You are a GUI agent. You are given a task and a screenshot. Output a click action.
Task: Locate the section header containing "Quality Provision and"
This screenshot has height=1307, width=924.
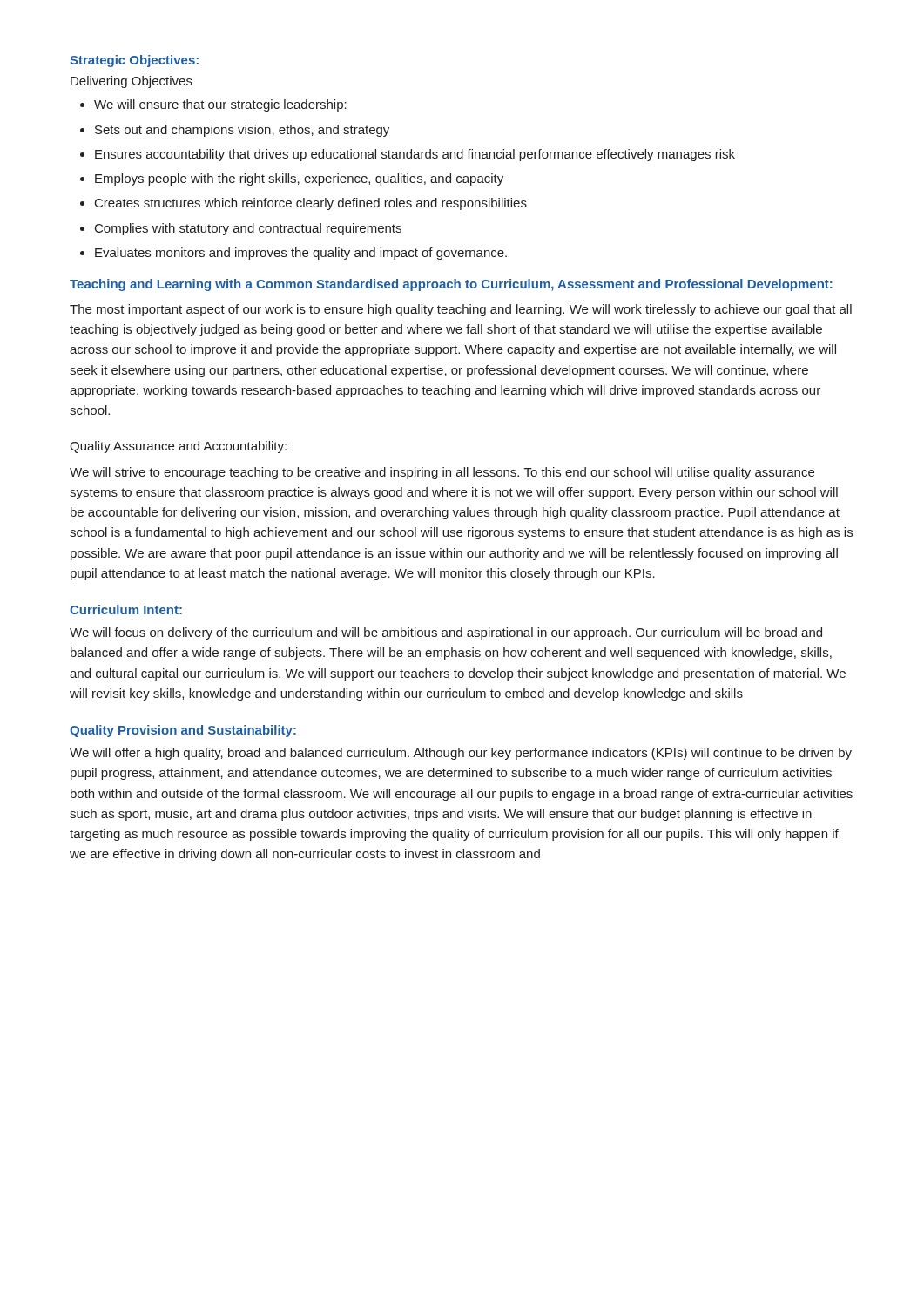click(x=183, y=730)
